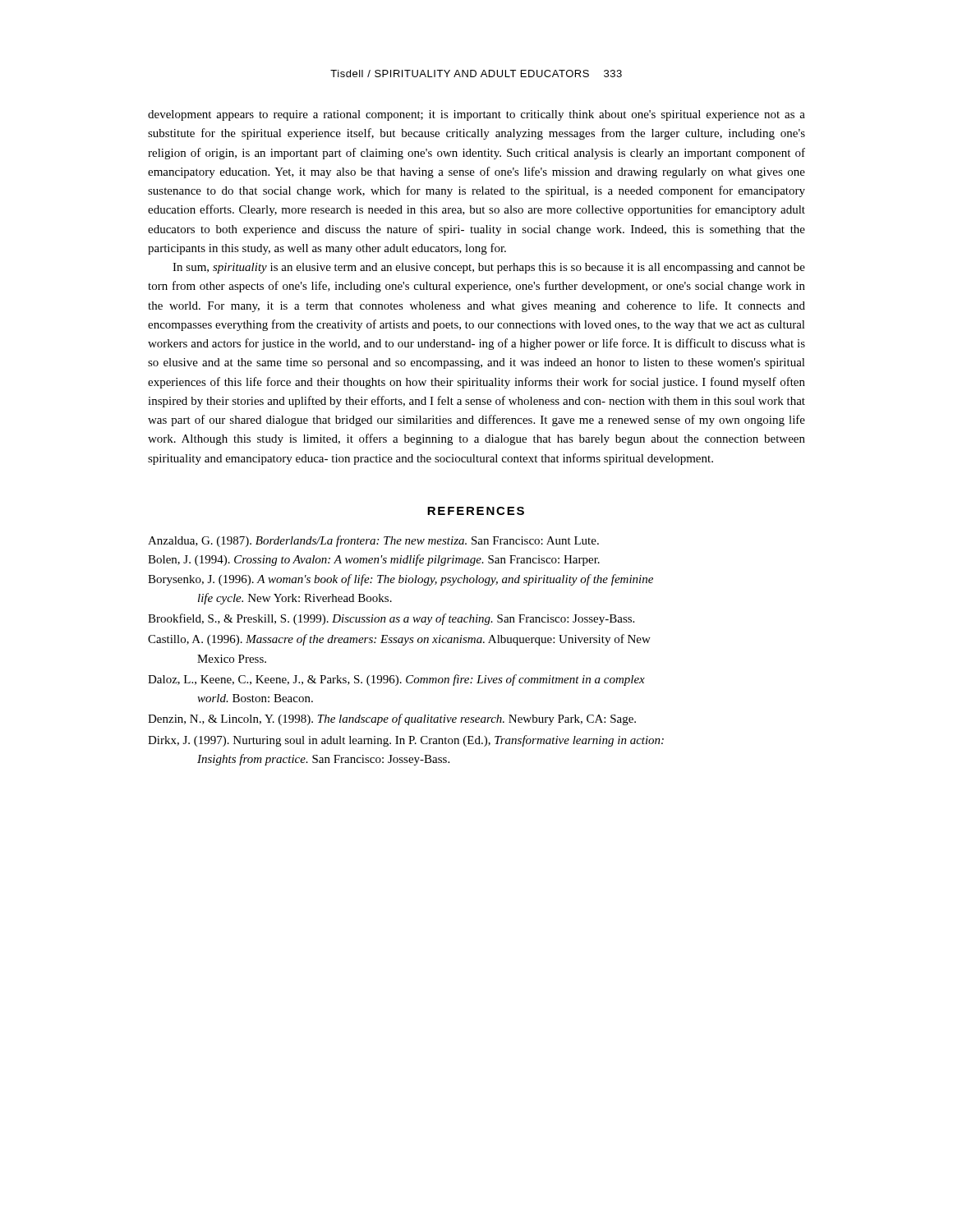The image size is (953, 1232).
Task: Select the text block starting "Denzin, N., & Lincoln, Y."
Action: click(392, 719)
